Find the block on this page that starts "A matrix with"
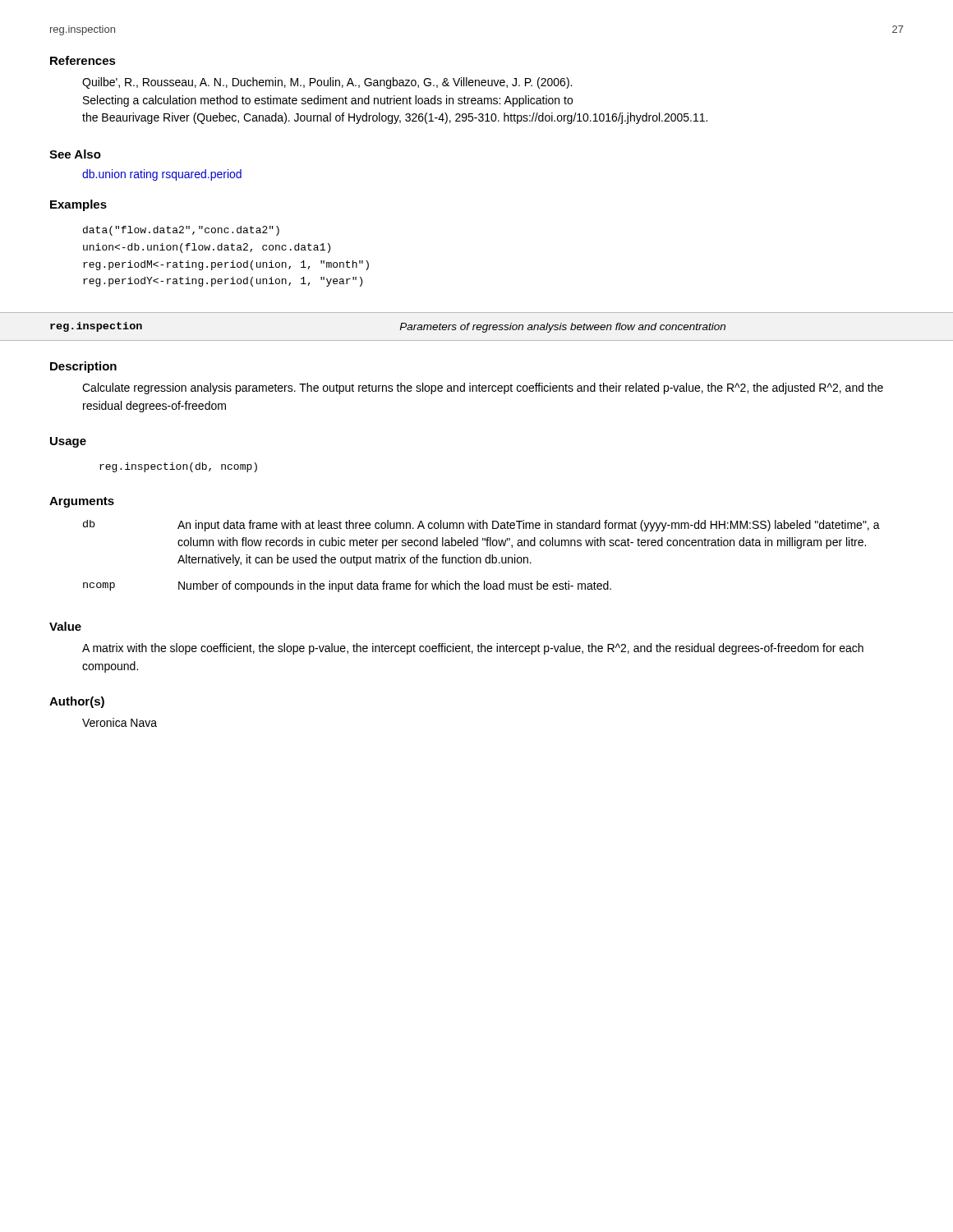The width and height of the screenshot is (953, 1232). pos(473,657)
